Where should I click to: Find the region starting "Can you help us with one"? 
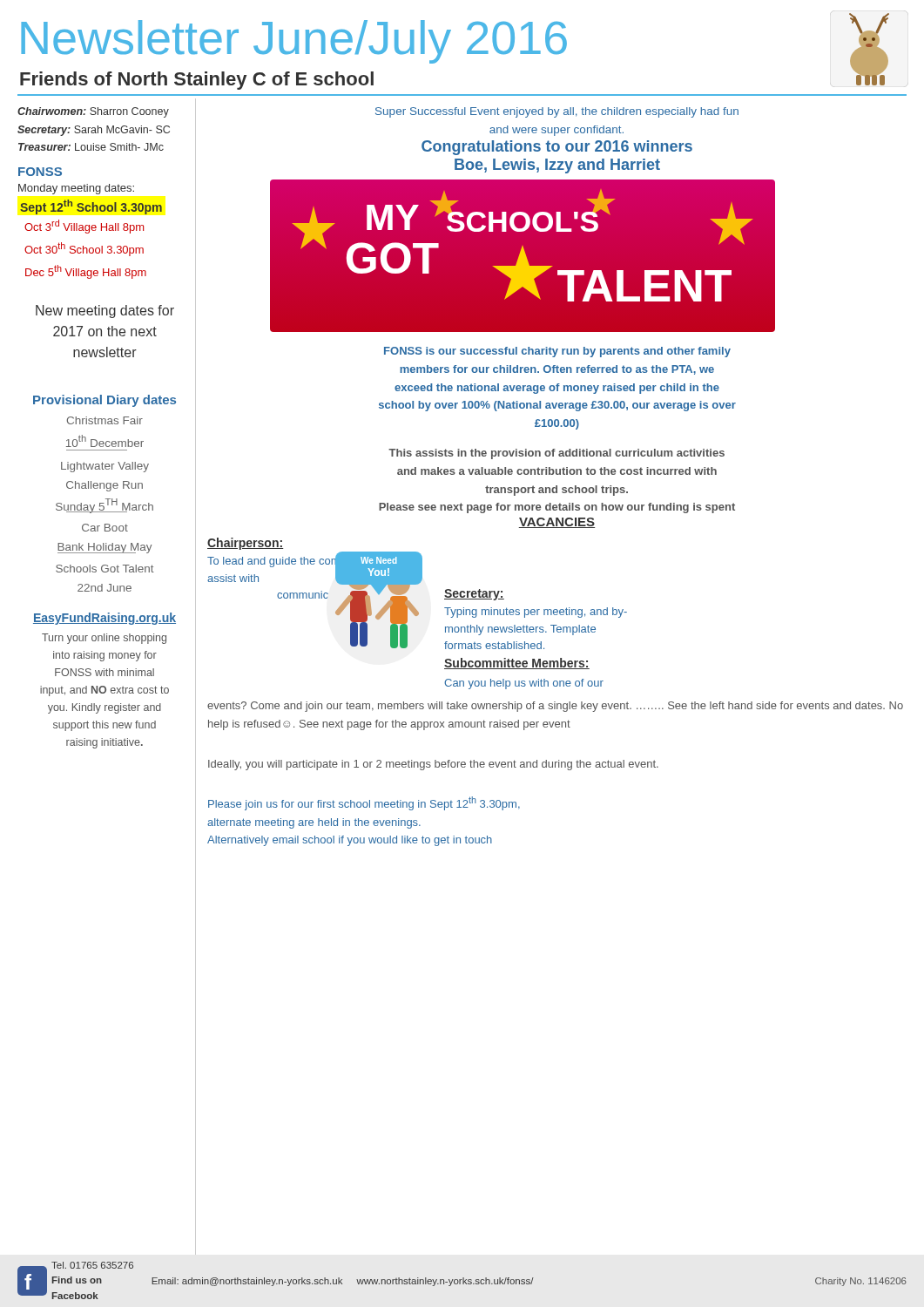524,683
